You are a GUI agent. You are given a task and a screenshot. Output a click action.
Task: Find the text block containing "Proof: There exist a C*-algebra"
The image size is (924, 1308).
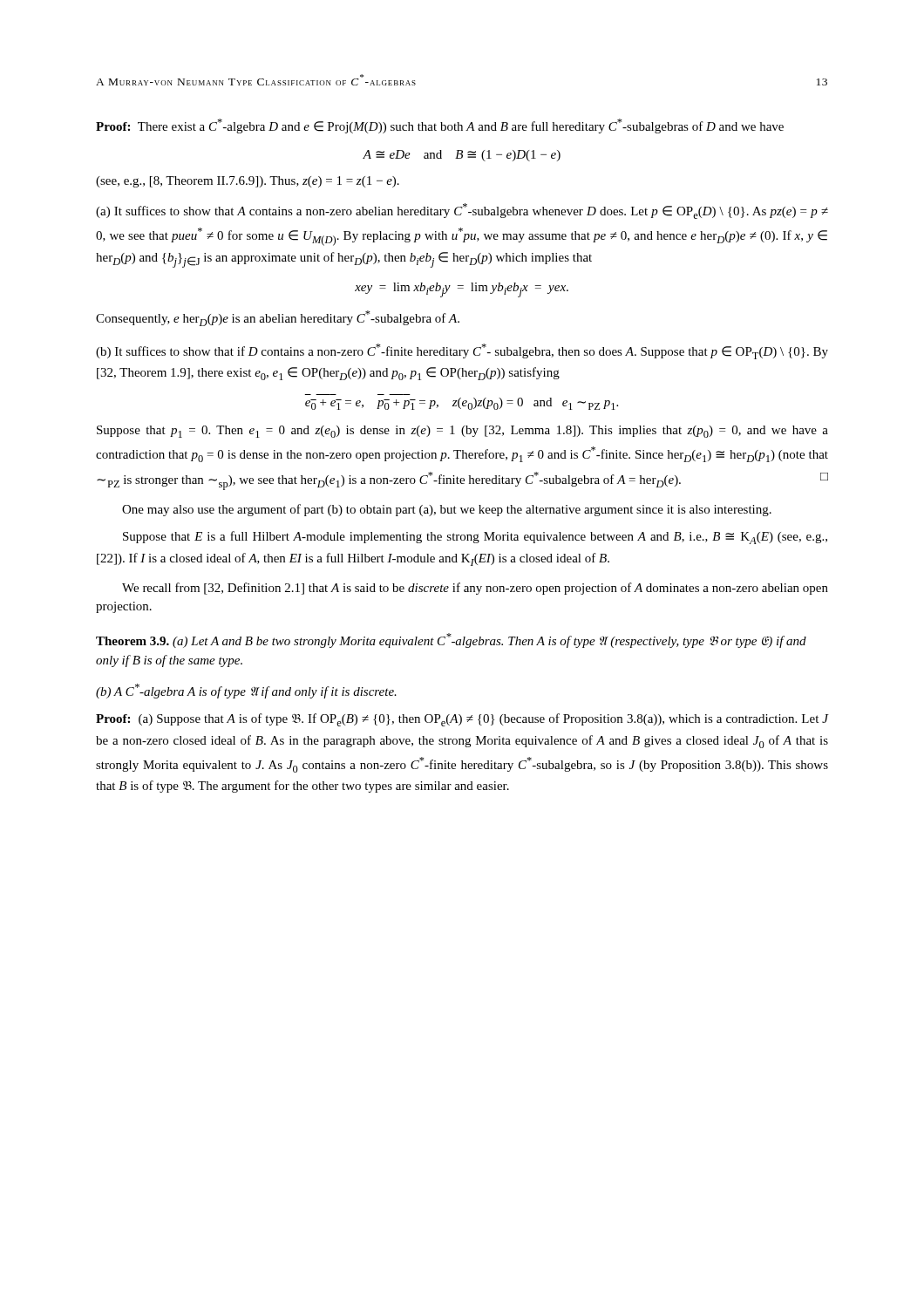tap(462, 152)
